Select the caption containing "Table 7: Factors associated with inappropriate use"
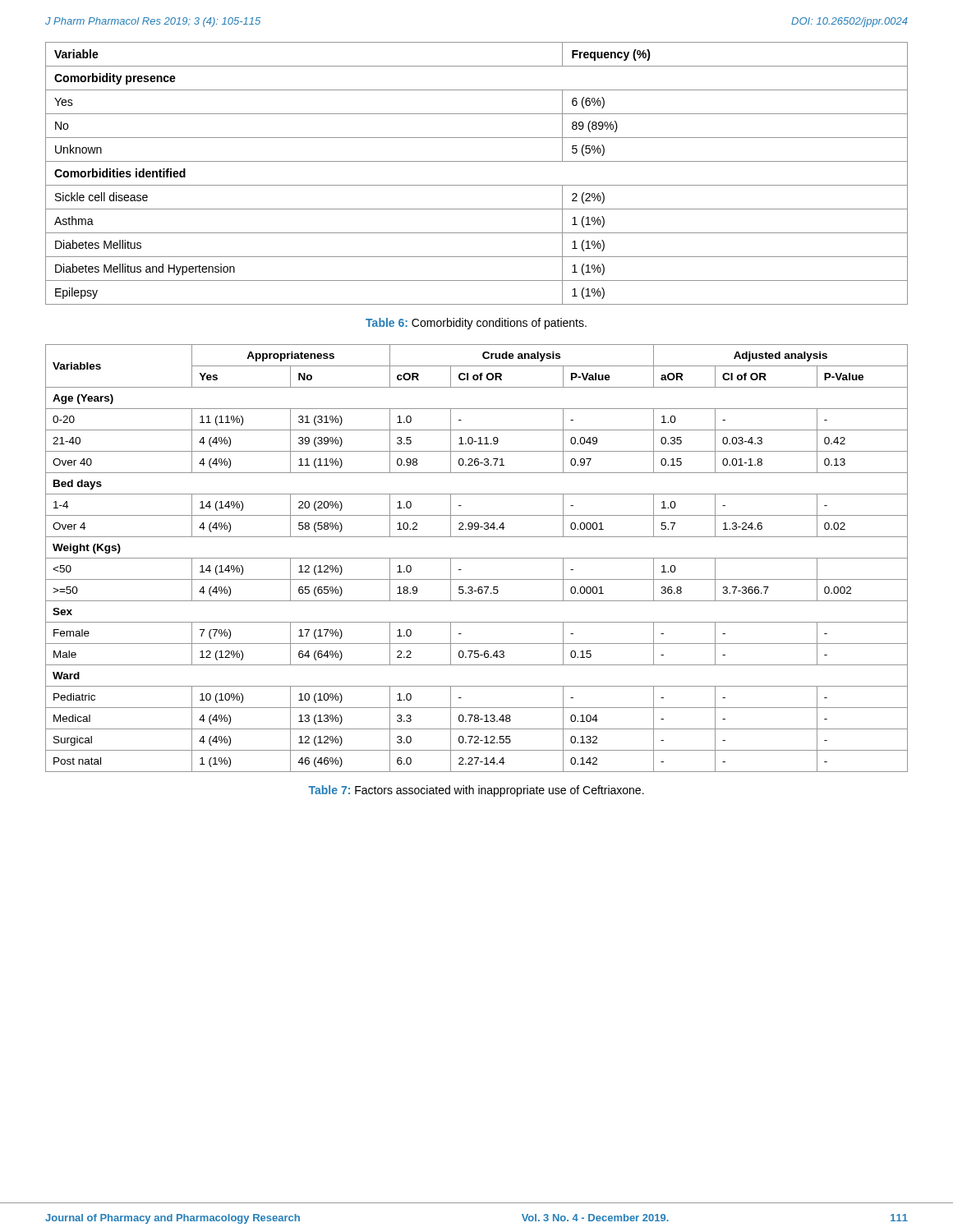This screenshot has height=1232, width=953. [x=476, y=790]
